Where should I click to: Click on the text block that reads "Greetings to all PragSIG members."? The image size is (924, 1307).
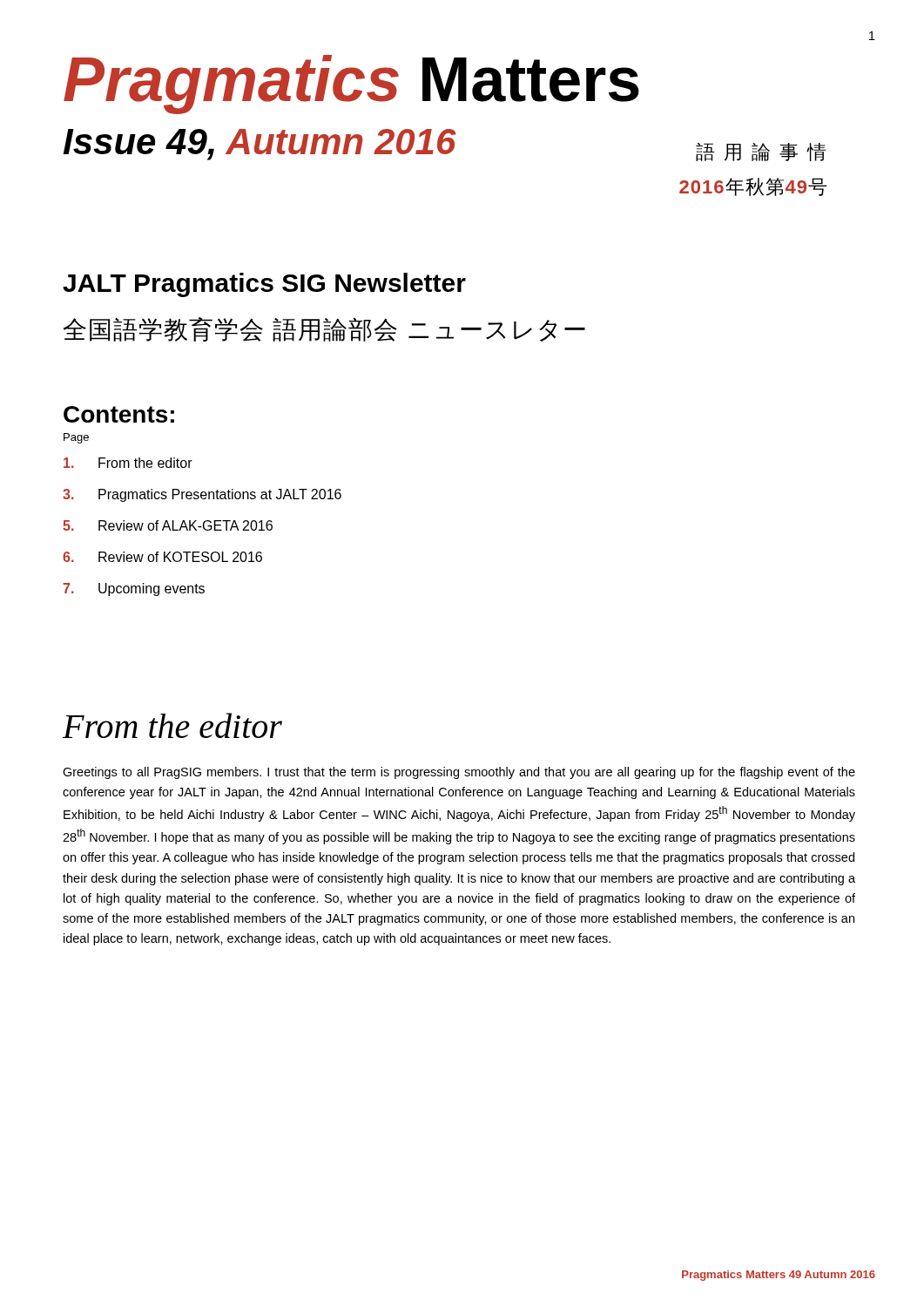click(x=459, y=855)
